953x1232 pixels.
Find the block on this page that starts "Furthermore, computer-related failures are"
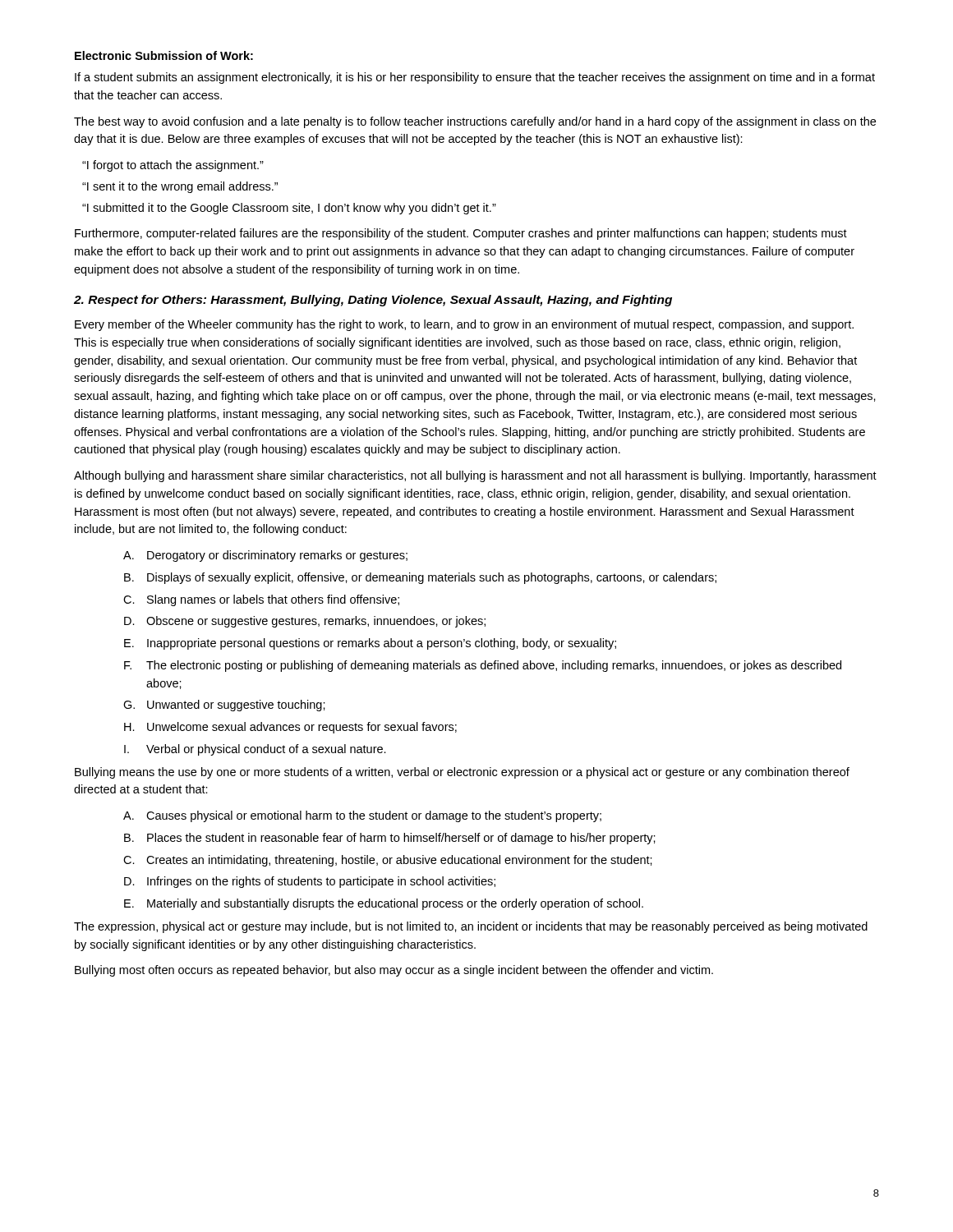tap(476, 252)
